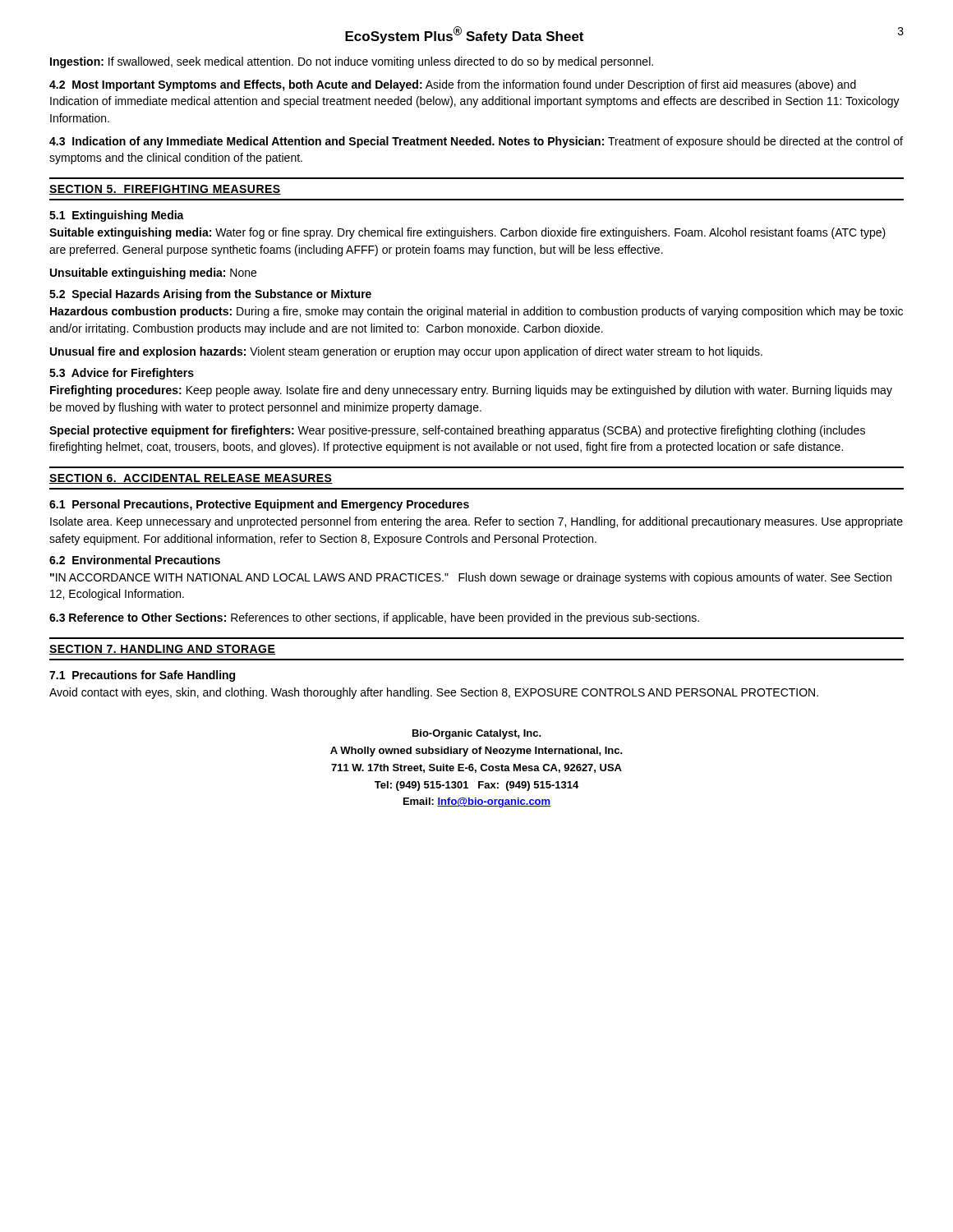Find "Unsuitable extinguishing media: None" on this page

[x=153, y=273]
